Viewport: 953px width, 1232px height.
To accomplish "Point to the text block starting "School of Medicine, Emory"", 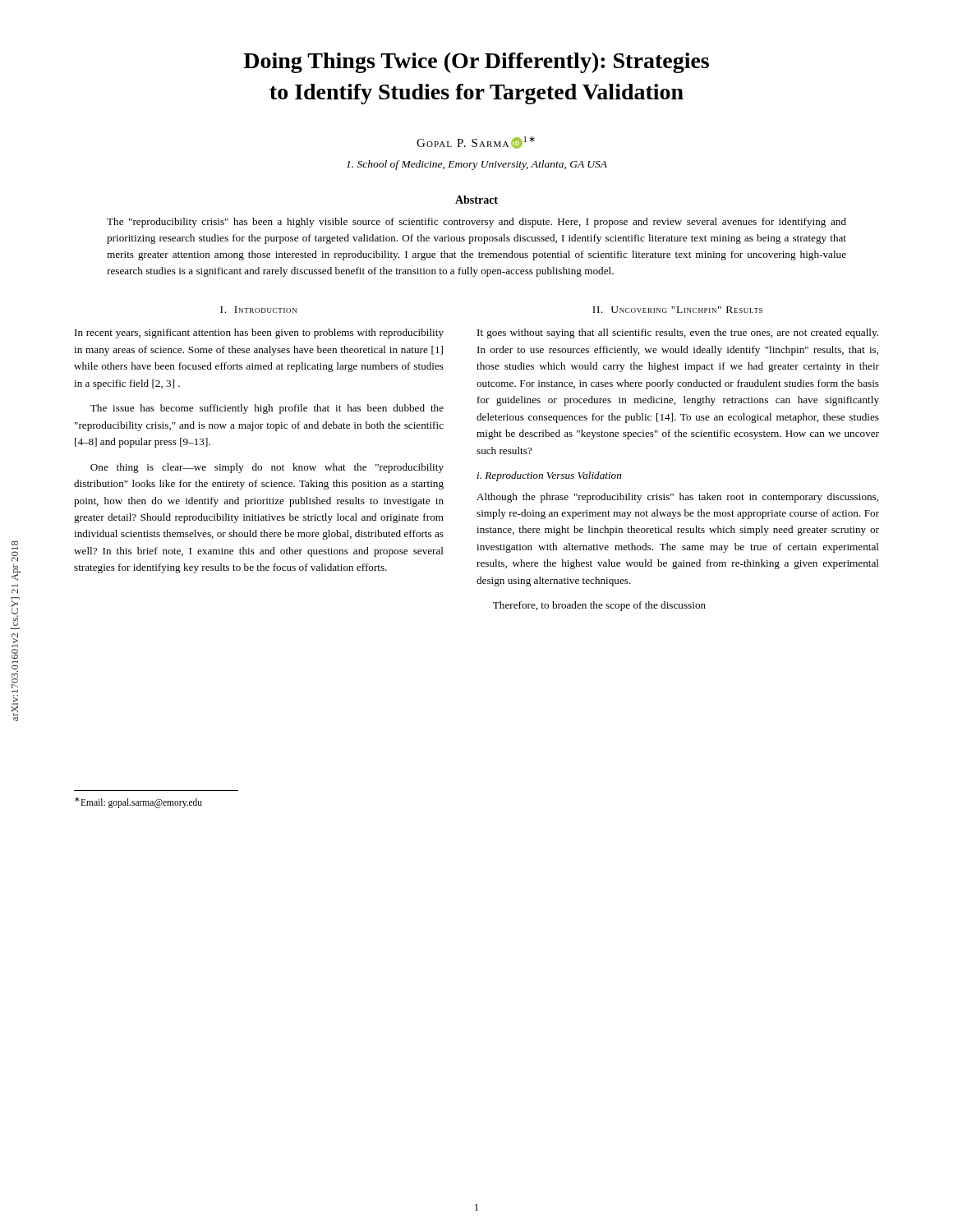I will (x=476, y=164).
